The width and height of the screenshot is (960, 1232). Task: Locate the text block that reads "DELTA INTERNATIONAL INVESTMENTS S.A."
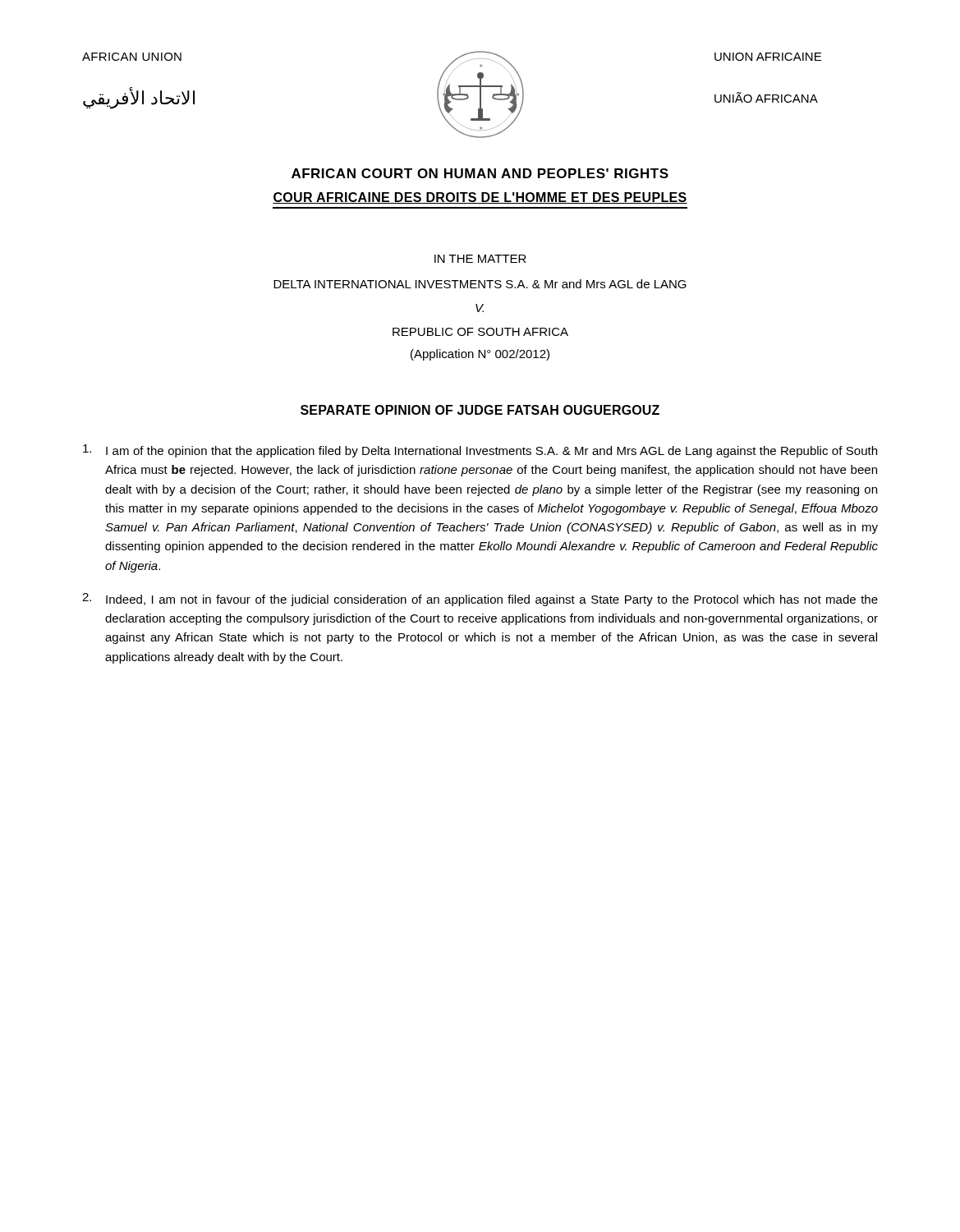480,284
